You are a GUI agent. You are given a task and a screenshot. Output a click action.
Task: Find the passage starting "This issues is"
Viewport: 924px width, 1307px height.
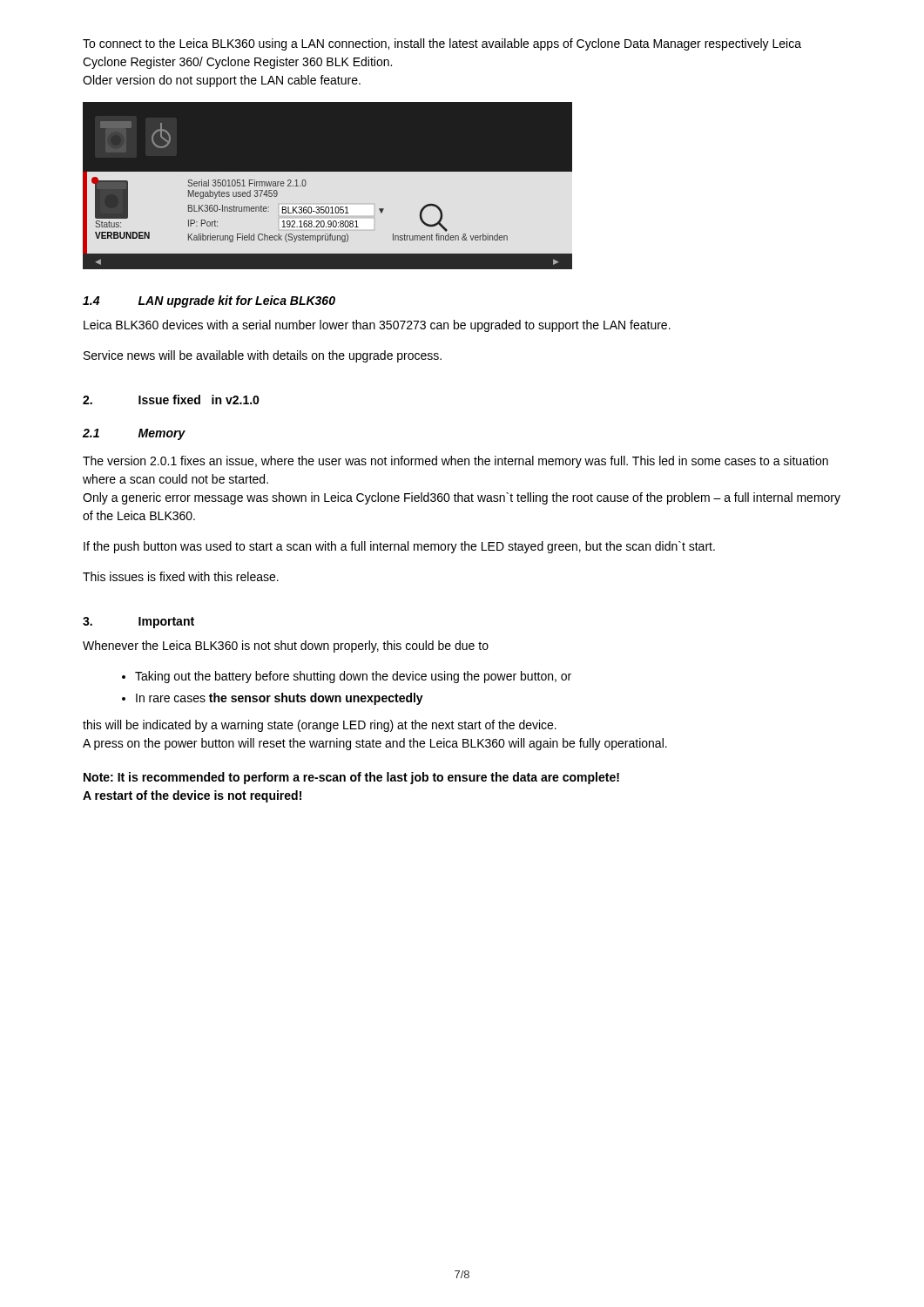[181, 577]
